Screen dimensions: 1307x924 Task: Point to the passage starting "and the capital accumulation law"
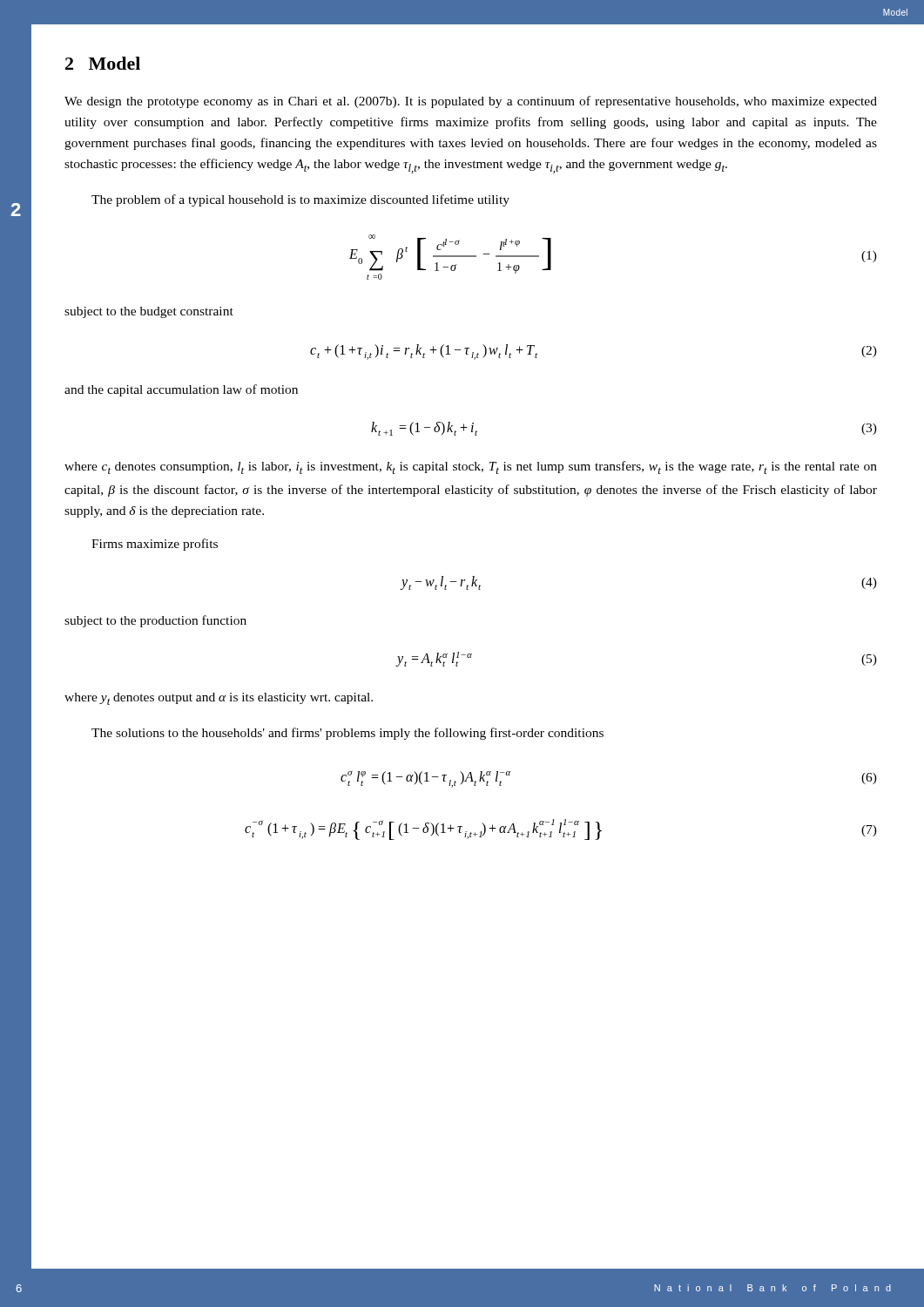tap(181, 389)
